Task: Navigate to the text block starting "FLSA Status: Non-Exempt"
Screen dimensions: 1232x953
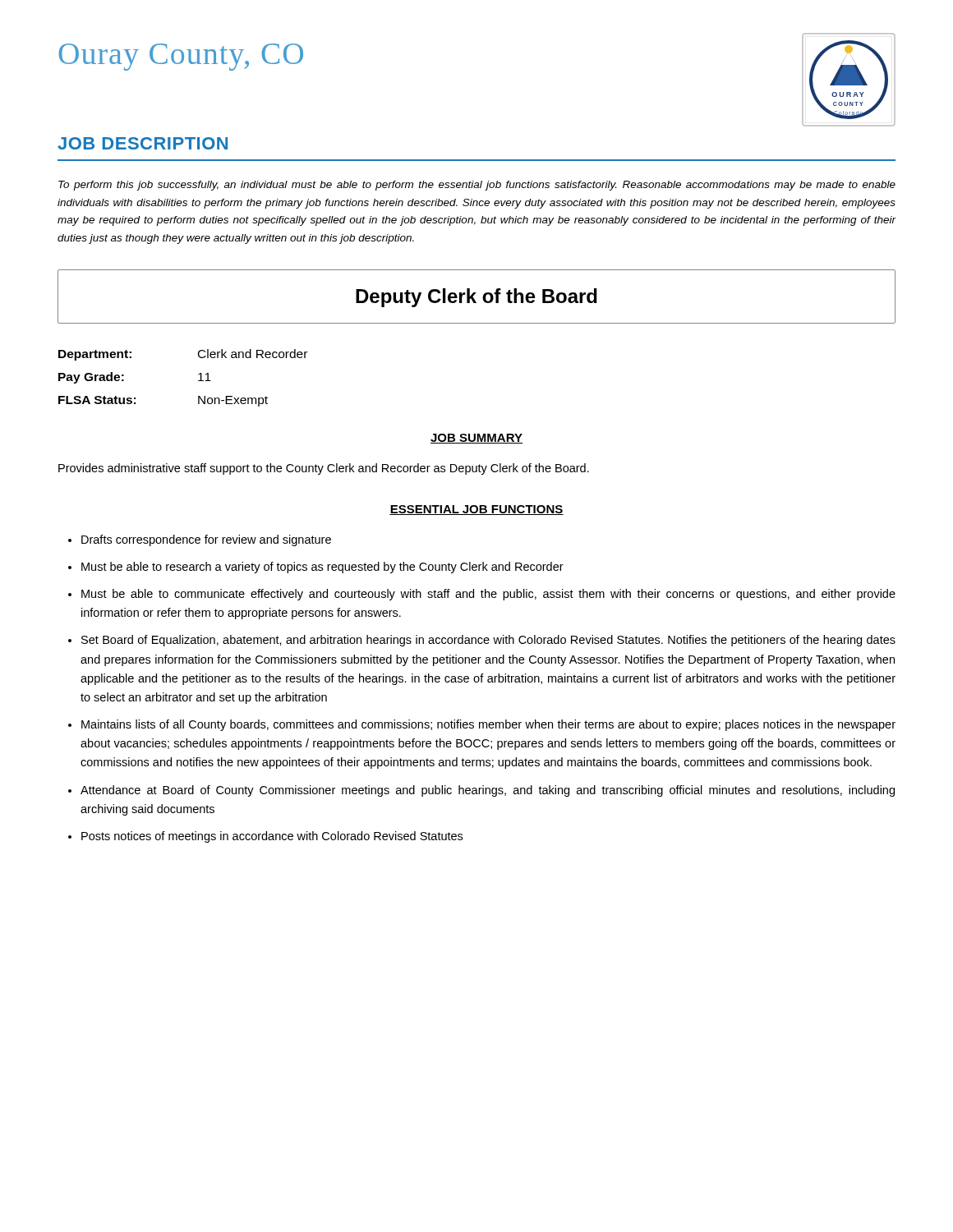Action: (105, 401)
